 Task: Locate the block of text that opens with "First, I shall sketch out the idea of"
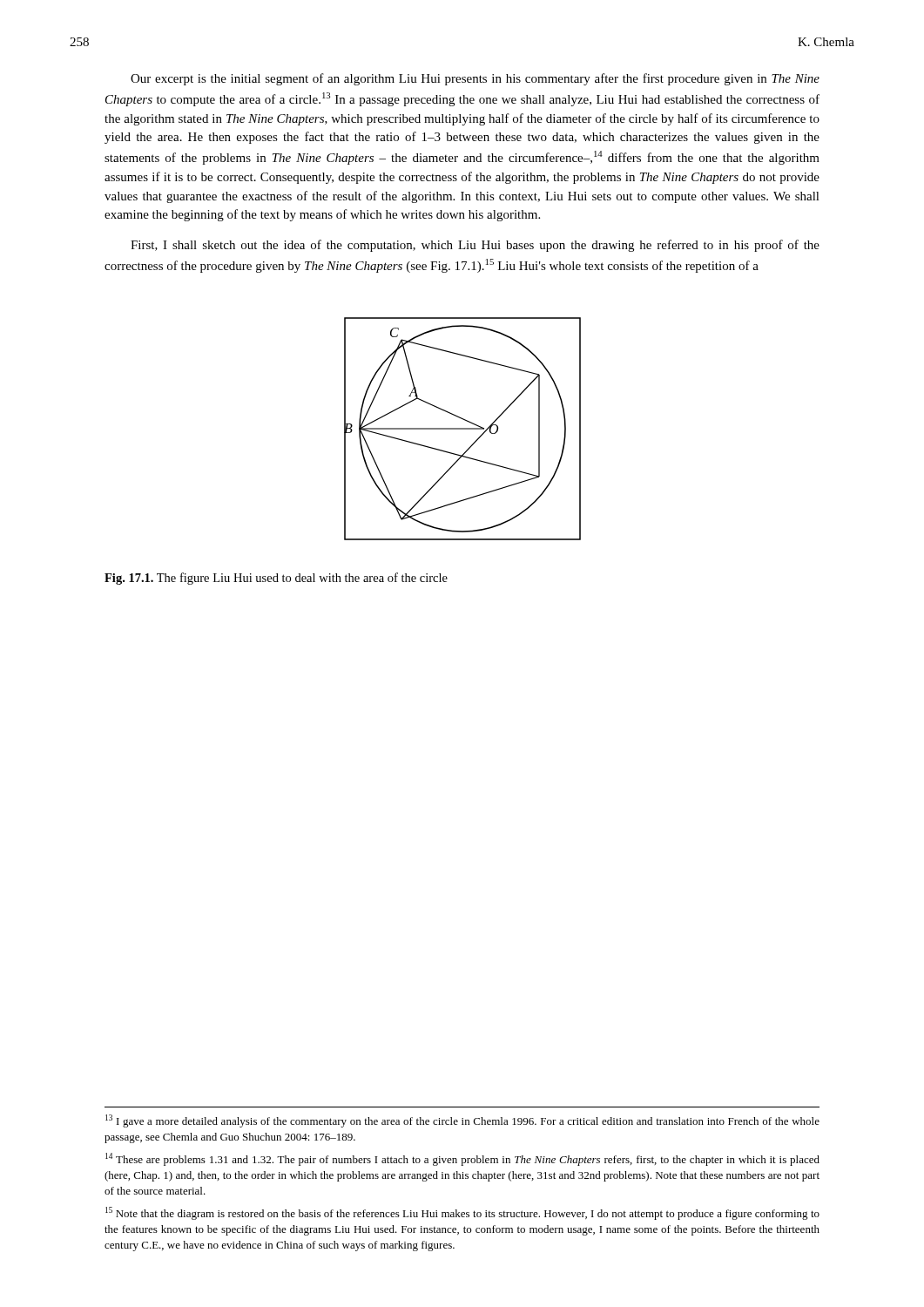point(462,256)
